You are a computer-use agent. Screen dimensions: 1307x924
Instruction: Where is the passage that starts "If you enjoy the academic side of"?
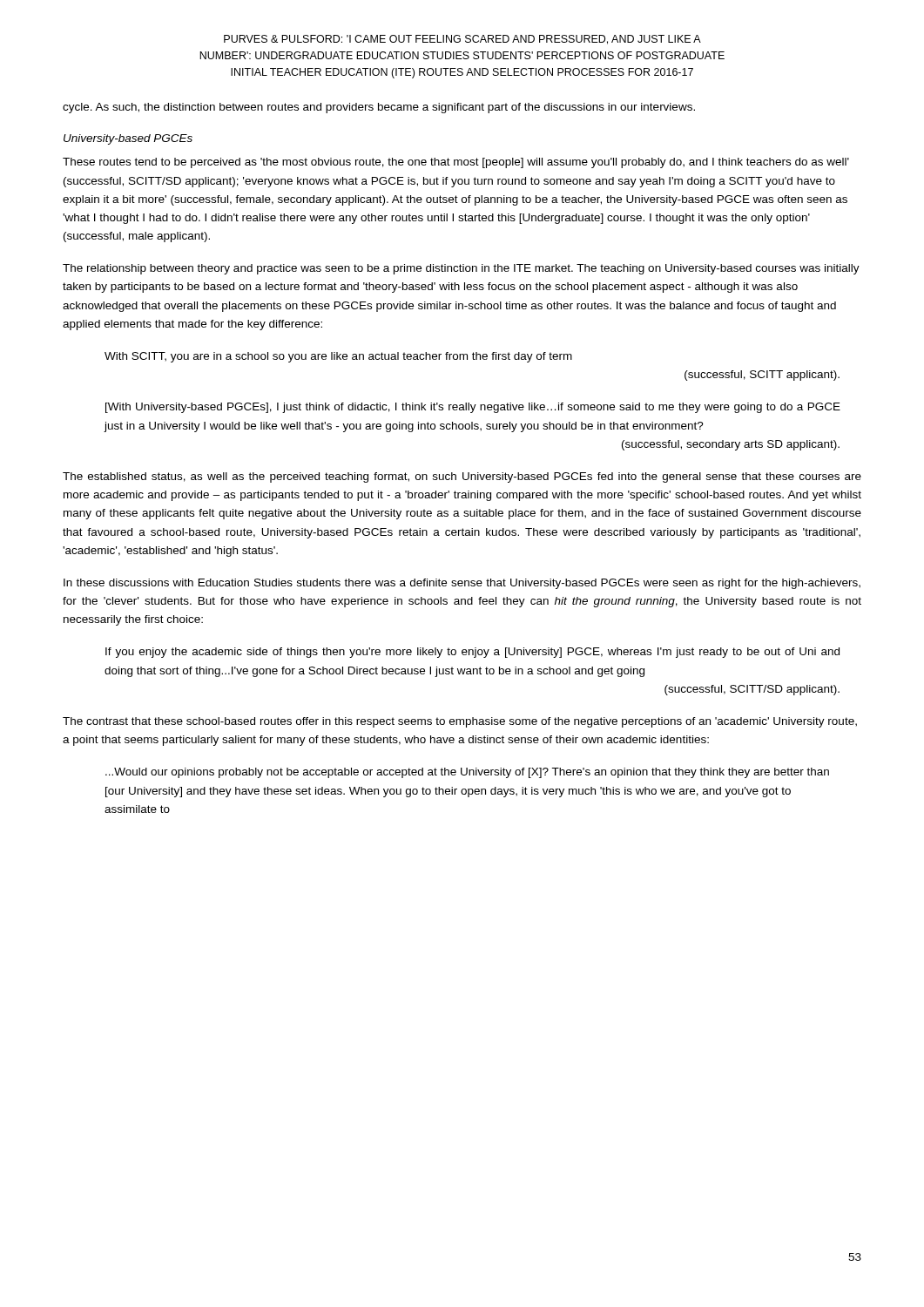tap(472, 672)
